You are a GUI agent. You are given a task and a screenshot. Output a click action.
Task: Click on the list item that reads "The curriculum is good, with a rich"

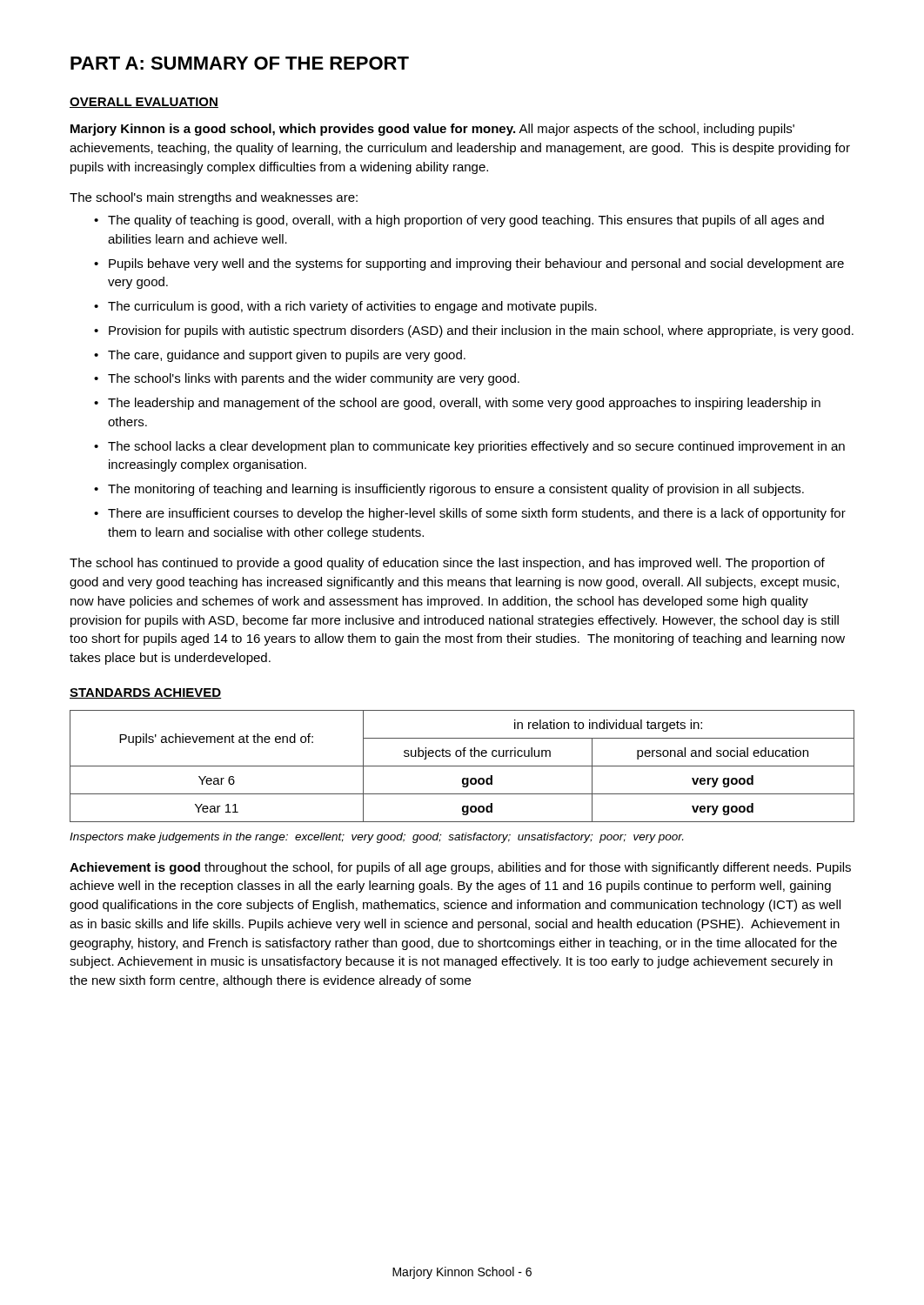[x=353, y=306]
